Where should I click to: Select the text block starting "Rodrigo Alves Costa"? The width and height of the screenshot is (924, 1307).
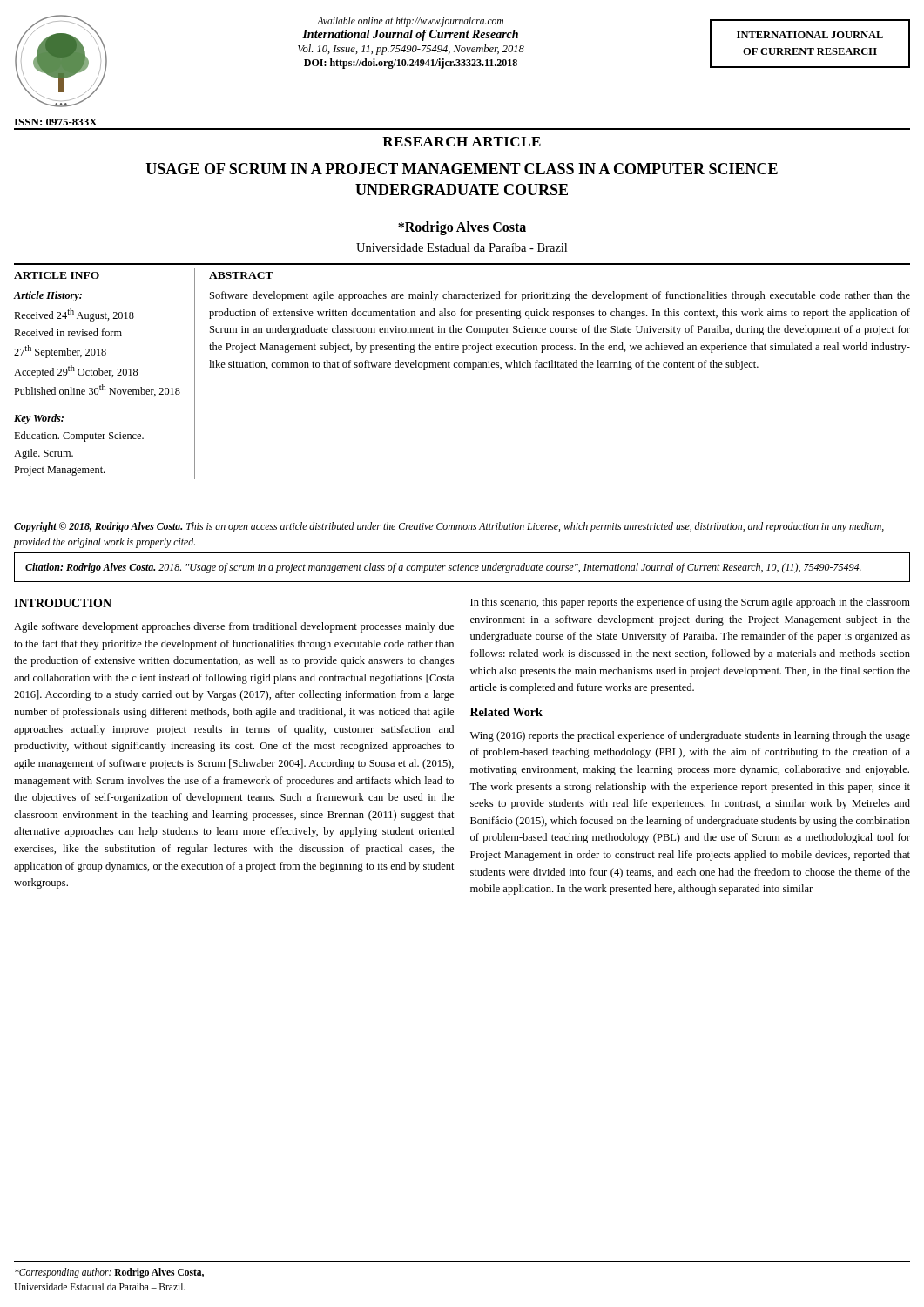point(462,227)
